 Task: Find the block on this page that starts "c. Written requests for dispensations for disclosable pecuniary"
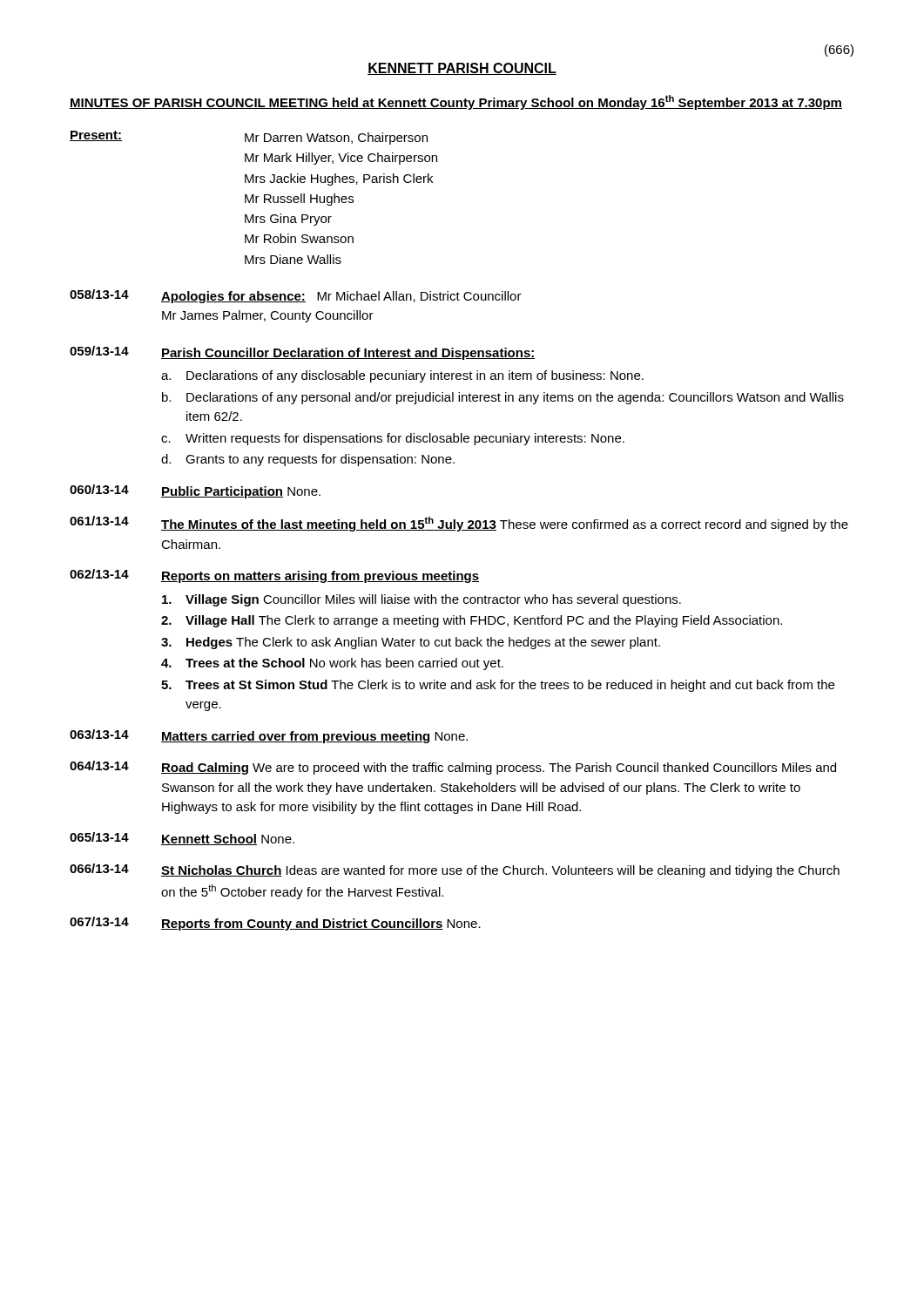pos(393,438)
